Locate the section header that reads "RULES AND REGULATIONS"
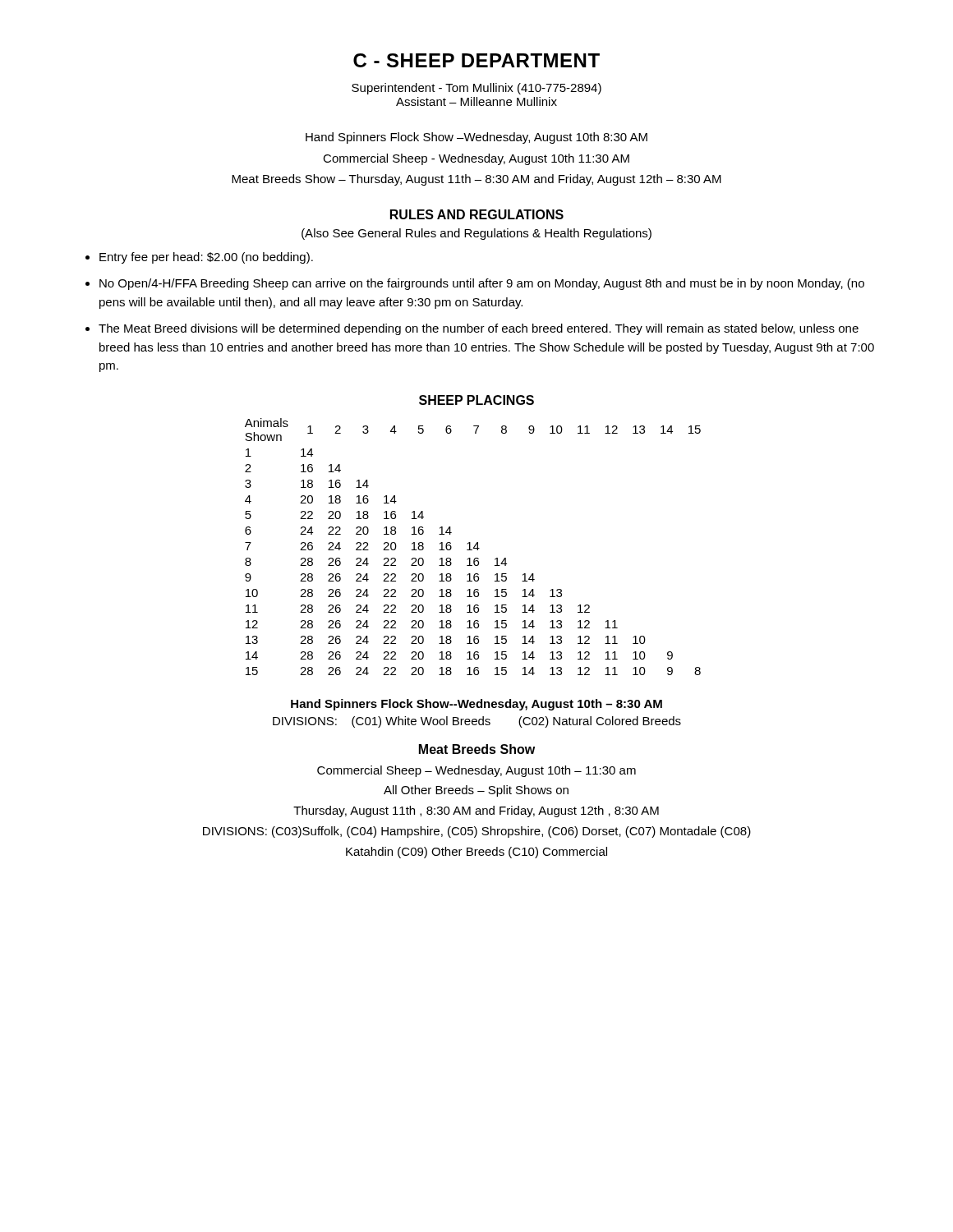Viewport: 953px width, 1232px height. (x=476, y=214)
